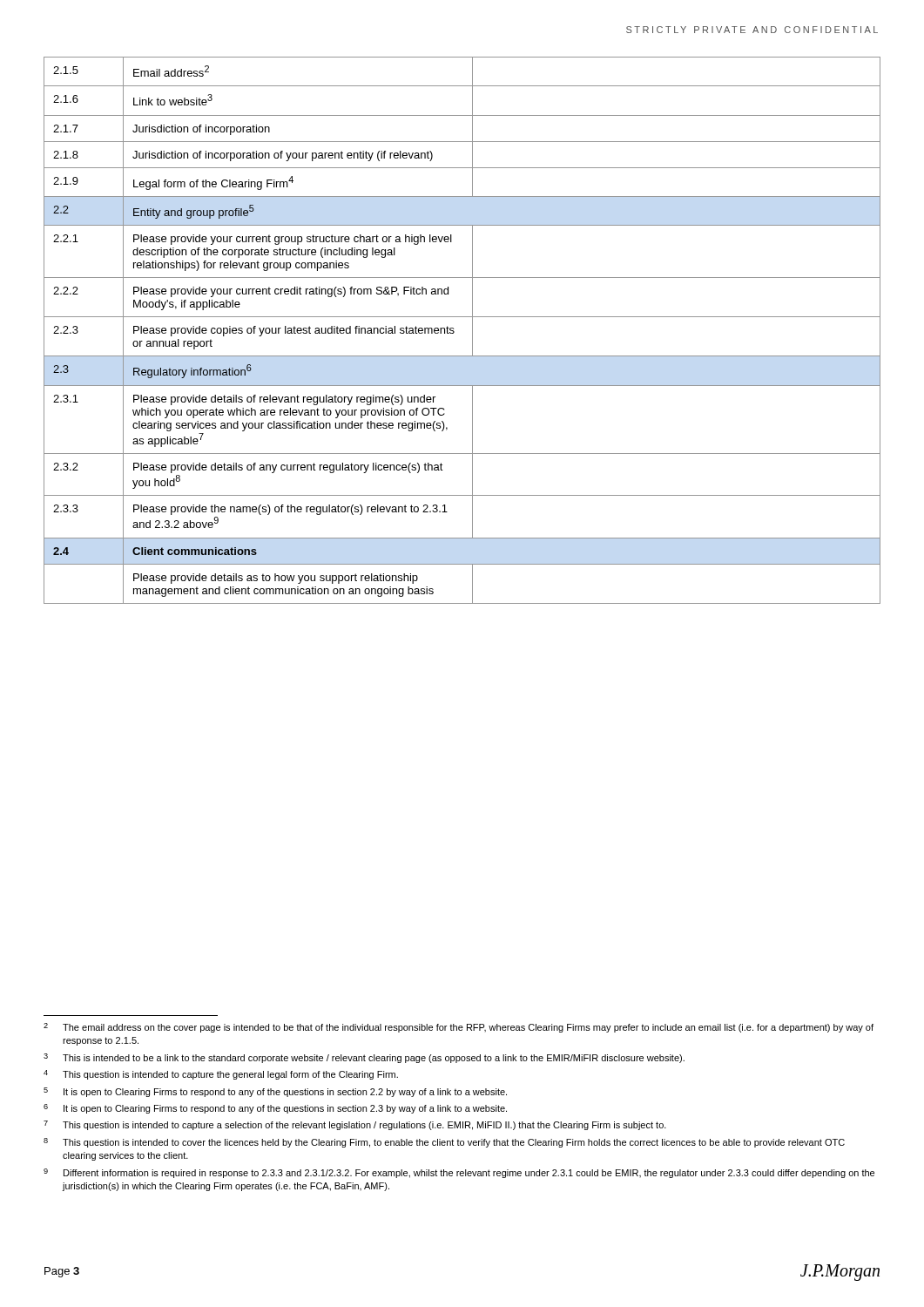Viewport: 924px width, 1307px height.
Task: Locate the block of text that opens with "8 This question is intended to cover"
Action: 462,1149
